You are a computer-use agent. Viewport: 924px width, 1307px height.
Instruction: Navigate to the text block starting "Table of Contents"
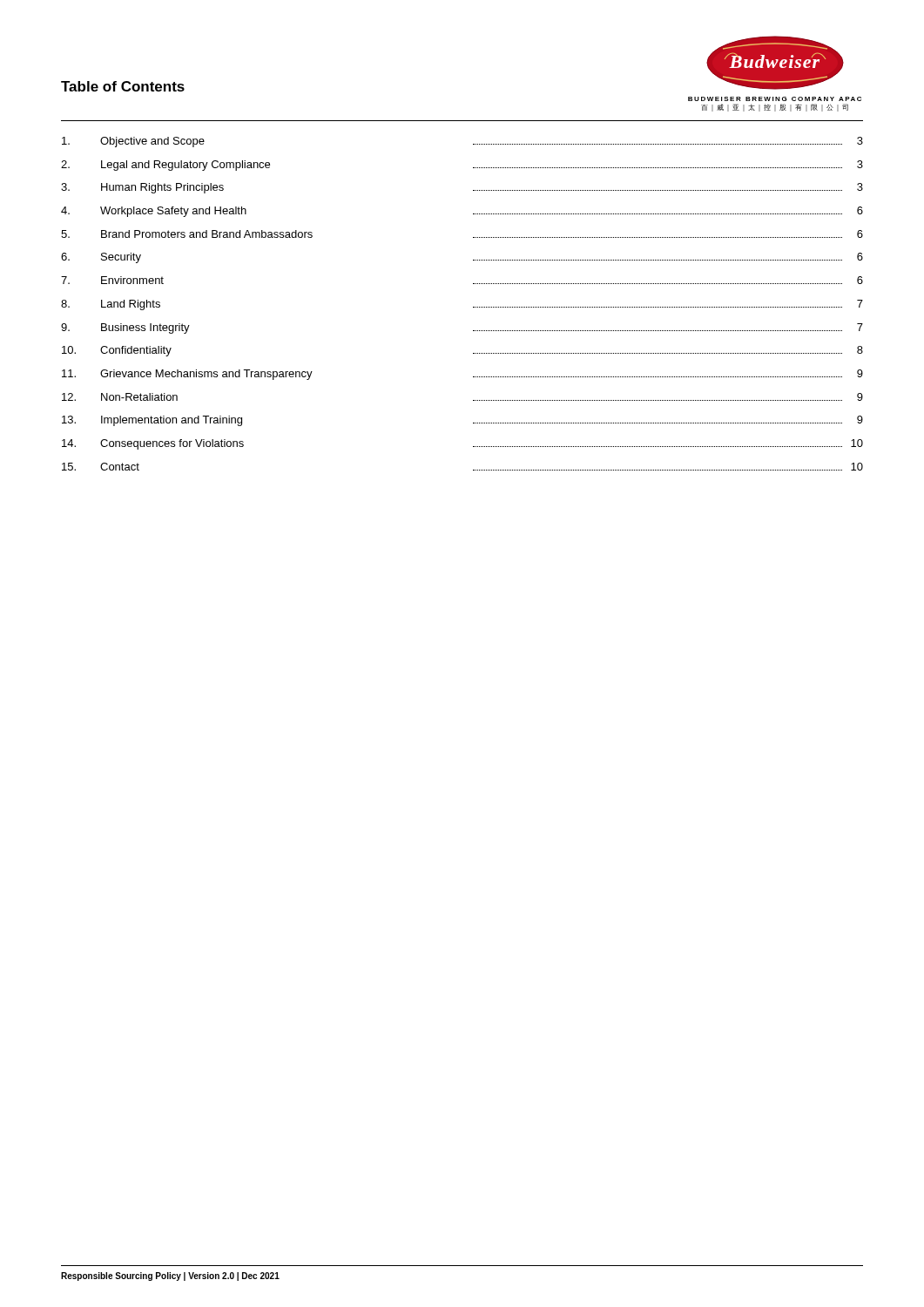(123, 87)
